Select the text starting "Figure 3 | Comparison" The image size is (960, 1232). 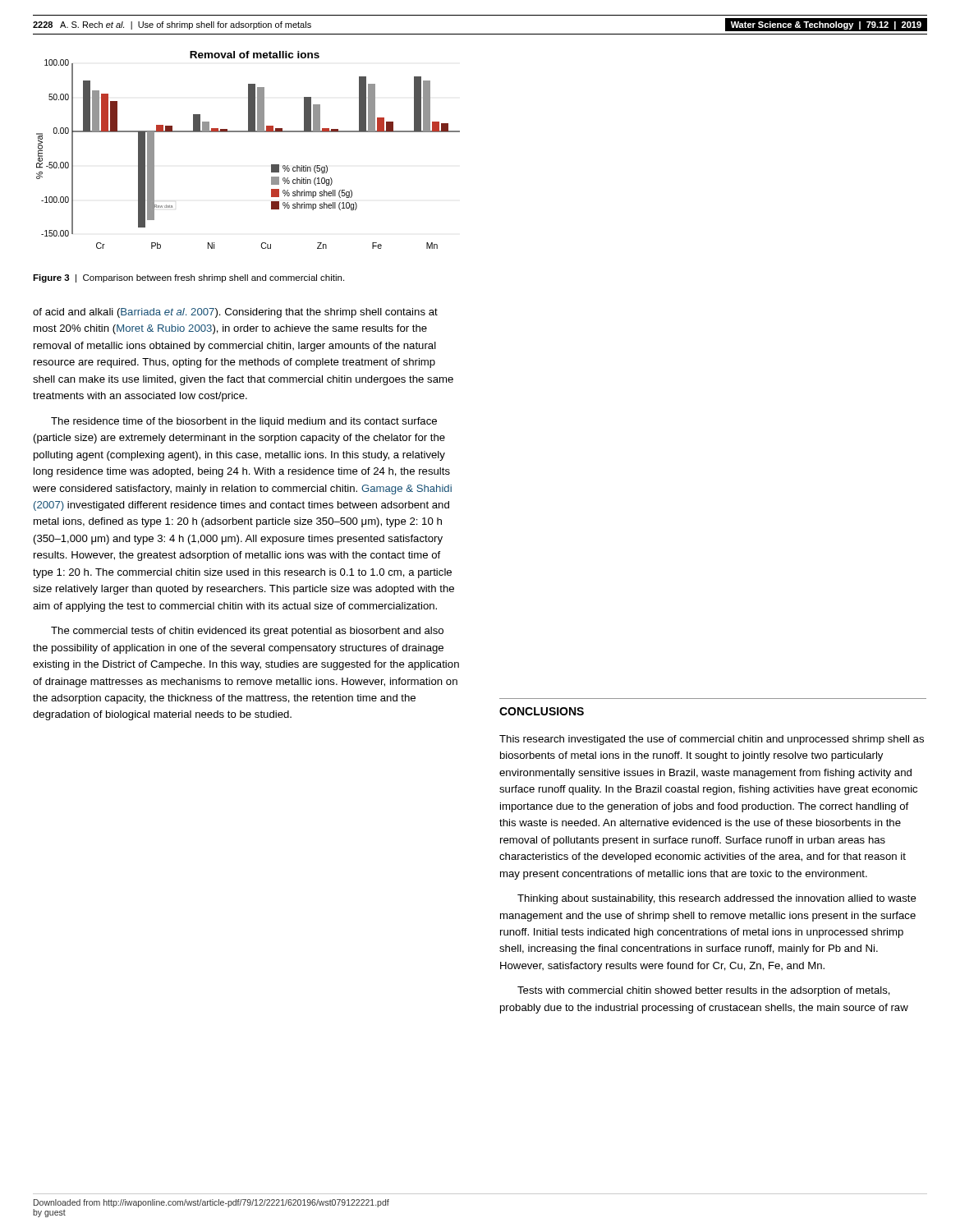tap(189, 278)
